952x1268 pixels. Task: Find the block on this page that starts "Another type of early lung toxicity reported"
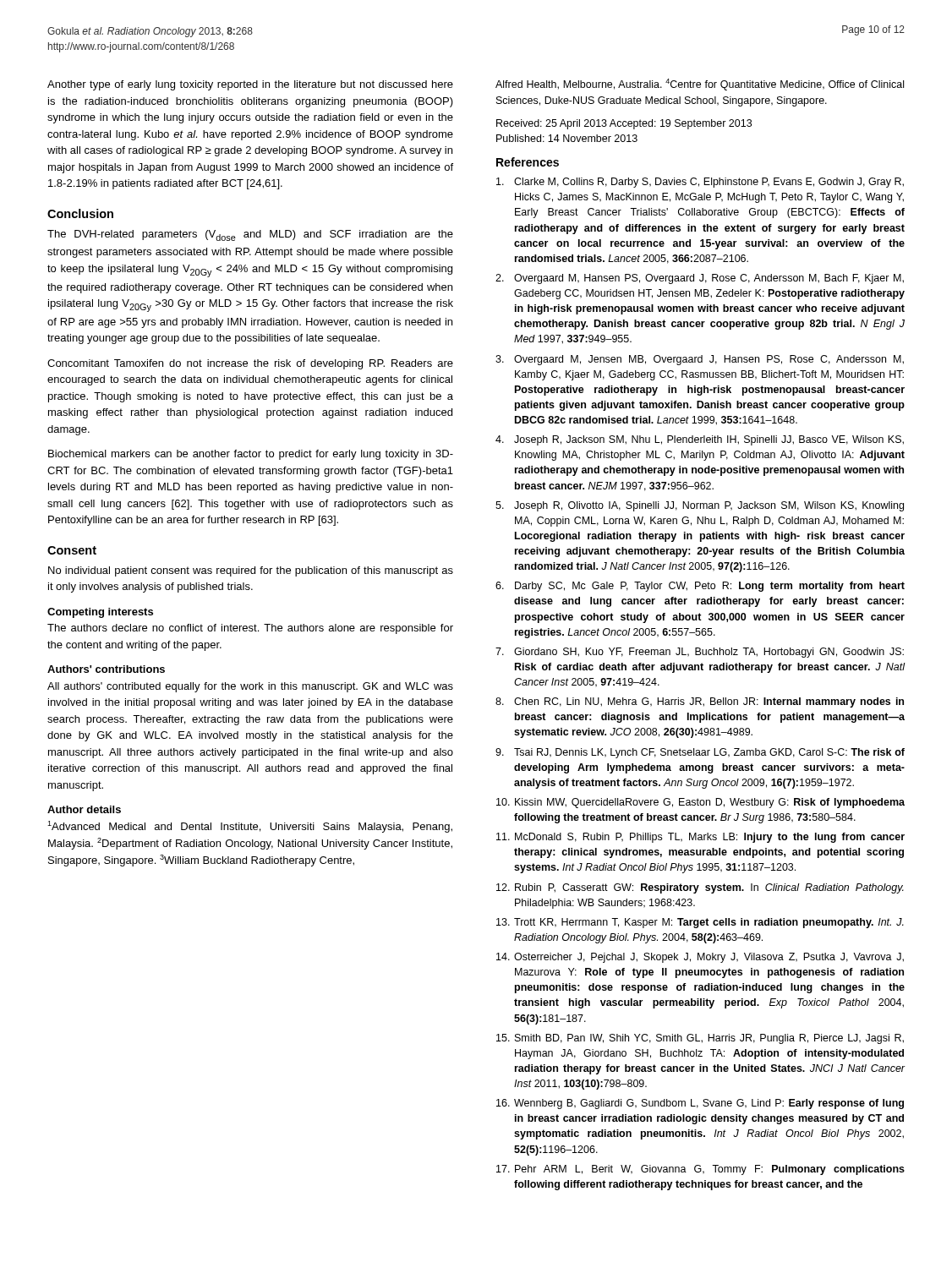(x=250, y=134)
